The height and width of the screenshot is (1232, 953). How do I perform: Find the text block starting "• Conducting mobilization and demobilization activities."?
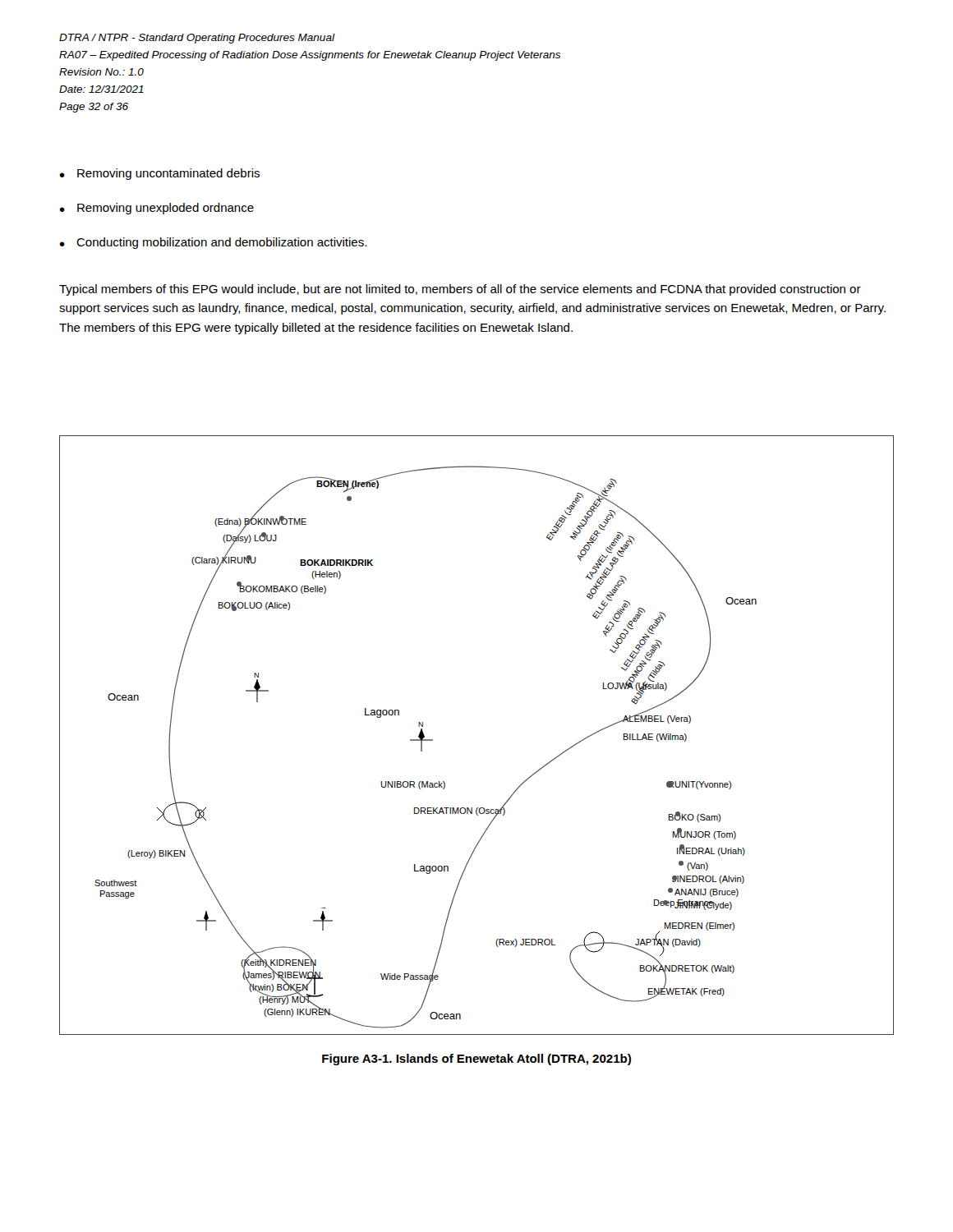coord(213,245)
